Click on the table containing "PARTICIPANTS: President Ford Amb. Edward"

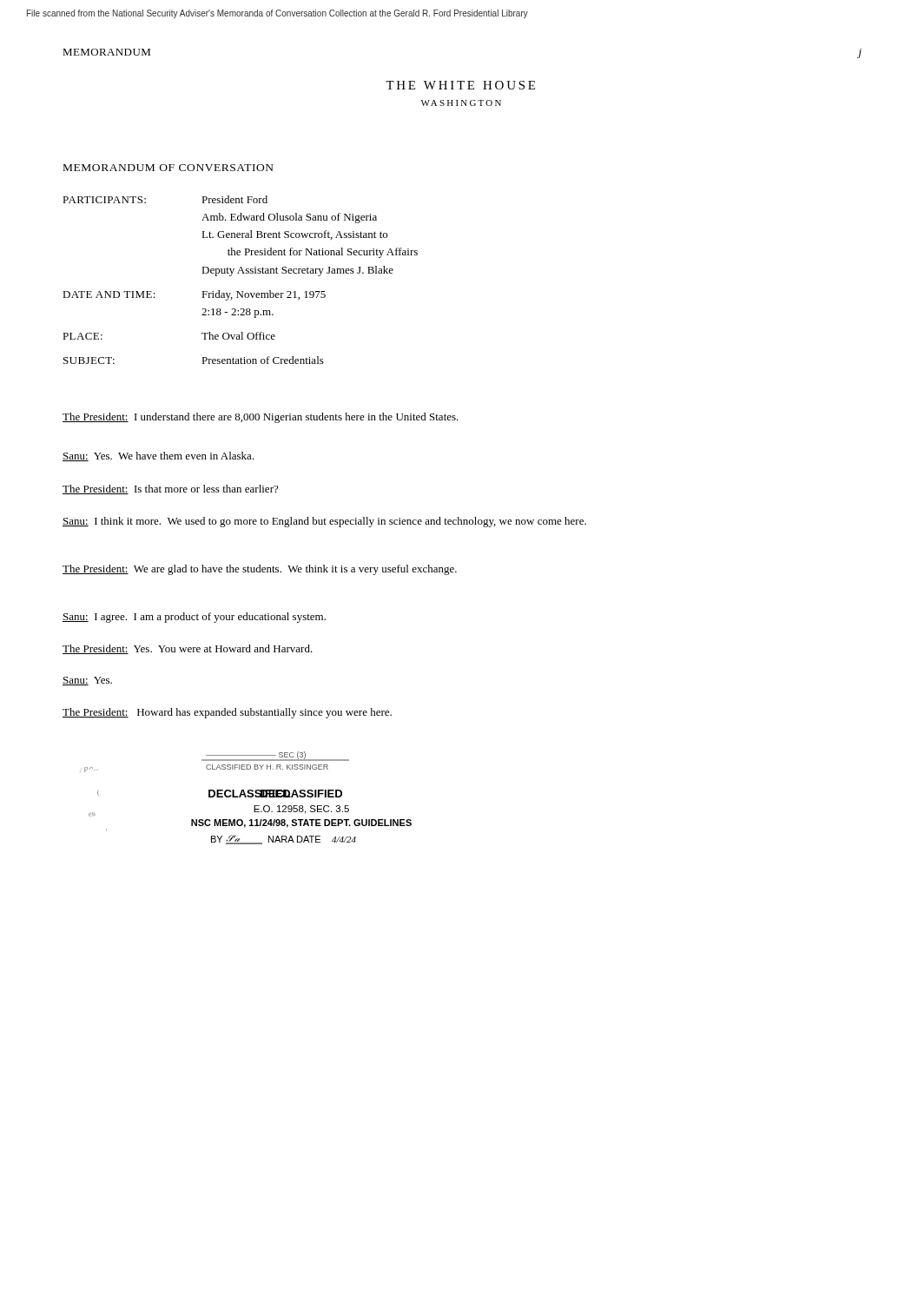pos(462,282)
